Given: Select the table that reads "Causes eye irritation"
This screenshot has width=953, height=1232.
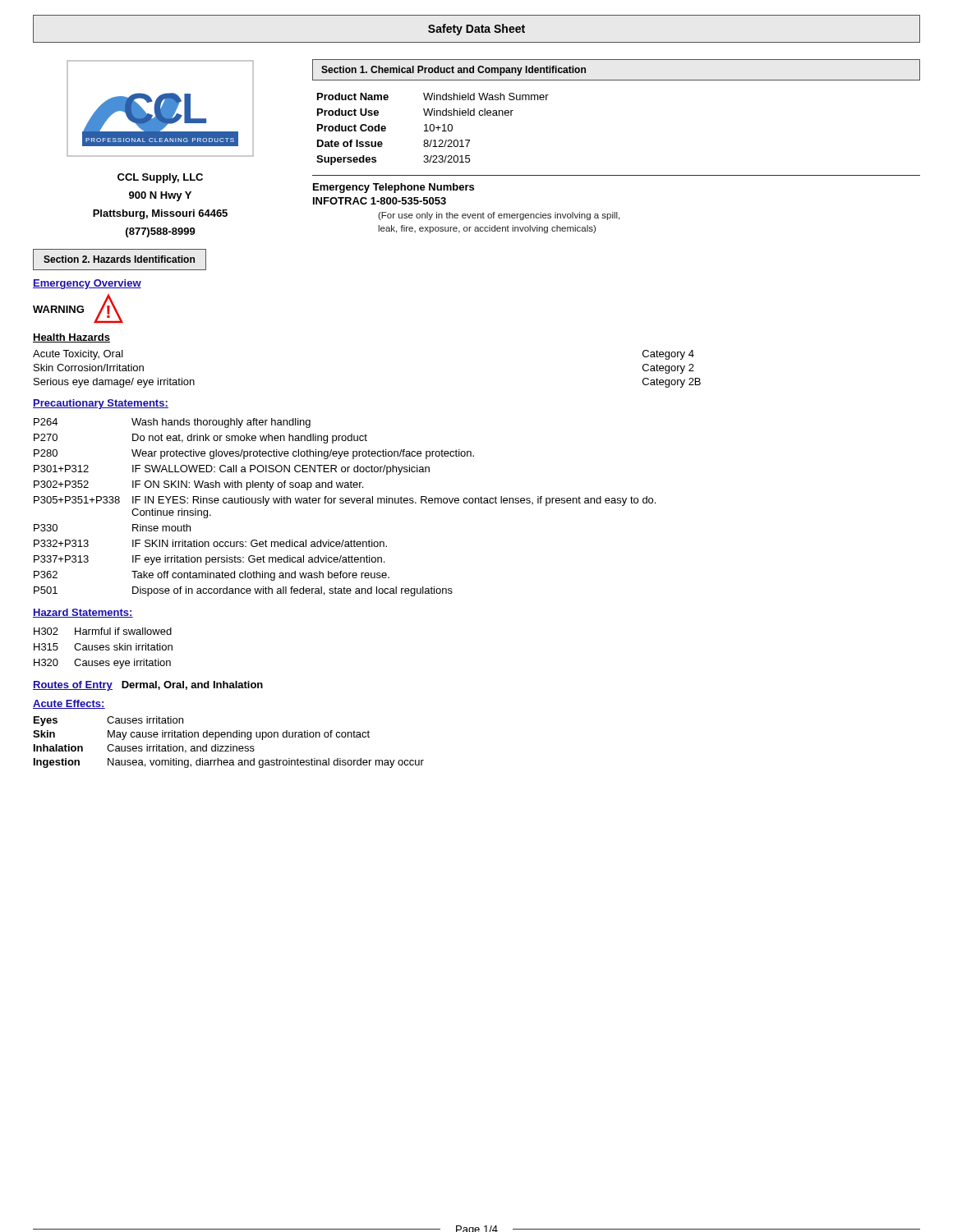Looking at the screenshot, I should tap(476, 647).
